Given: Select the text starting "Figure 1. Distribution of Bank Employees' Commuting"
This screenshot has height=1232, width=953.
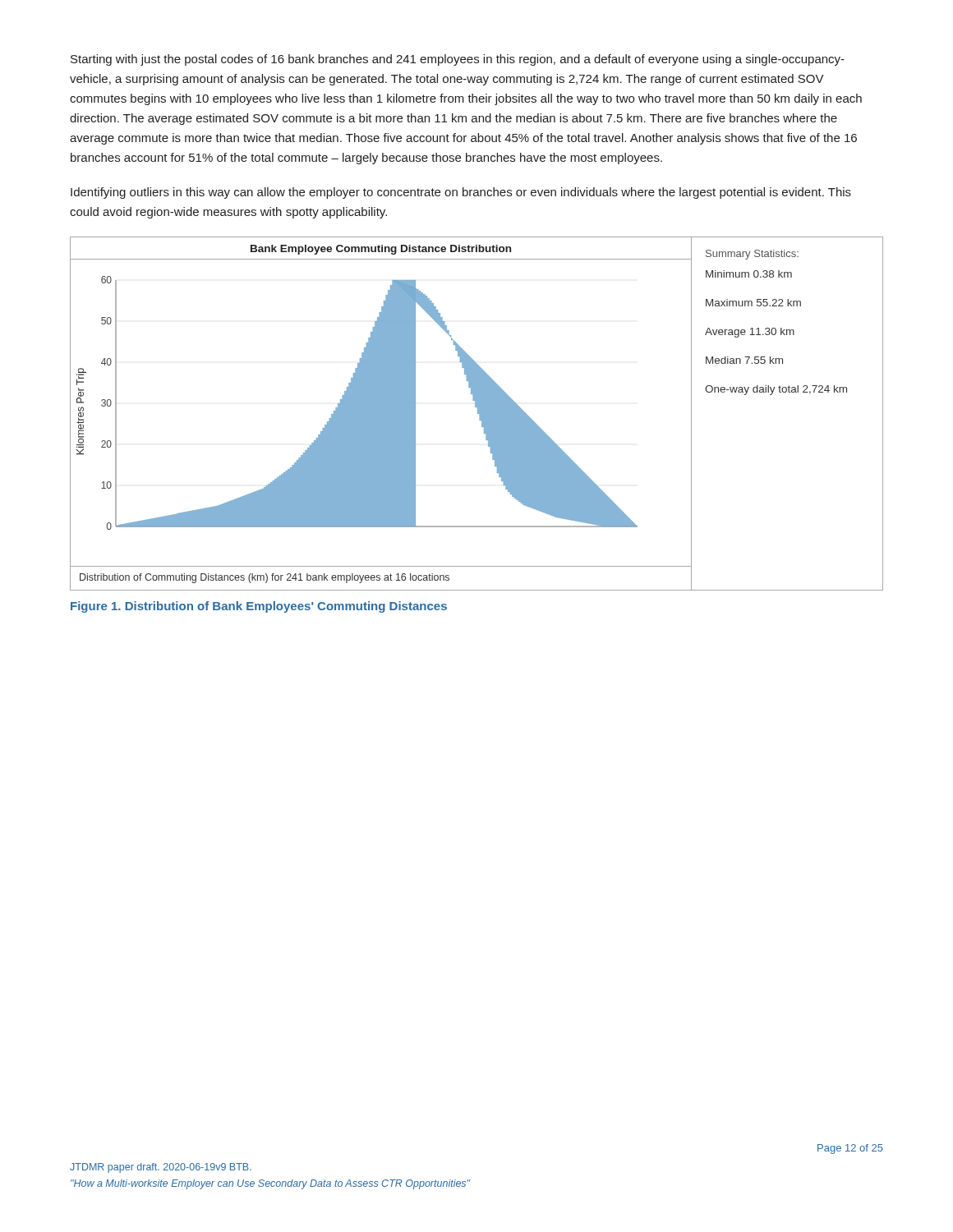Looking at the screenshot, I should point(259,606).
